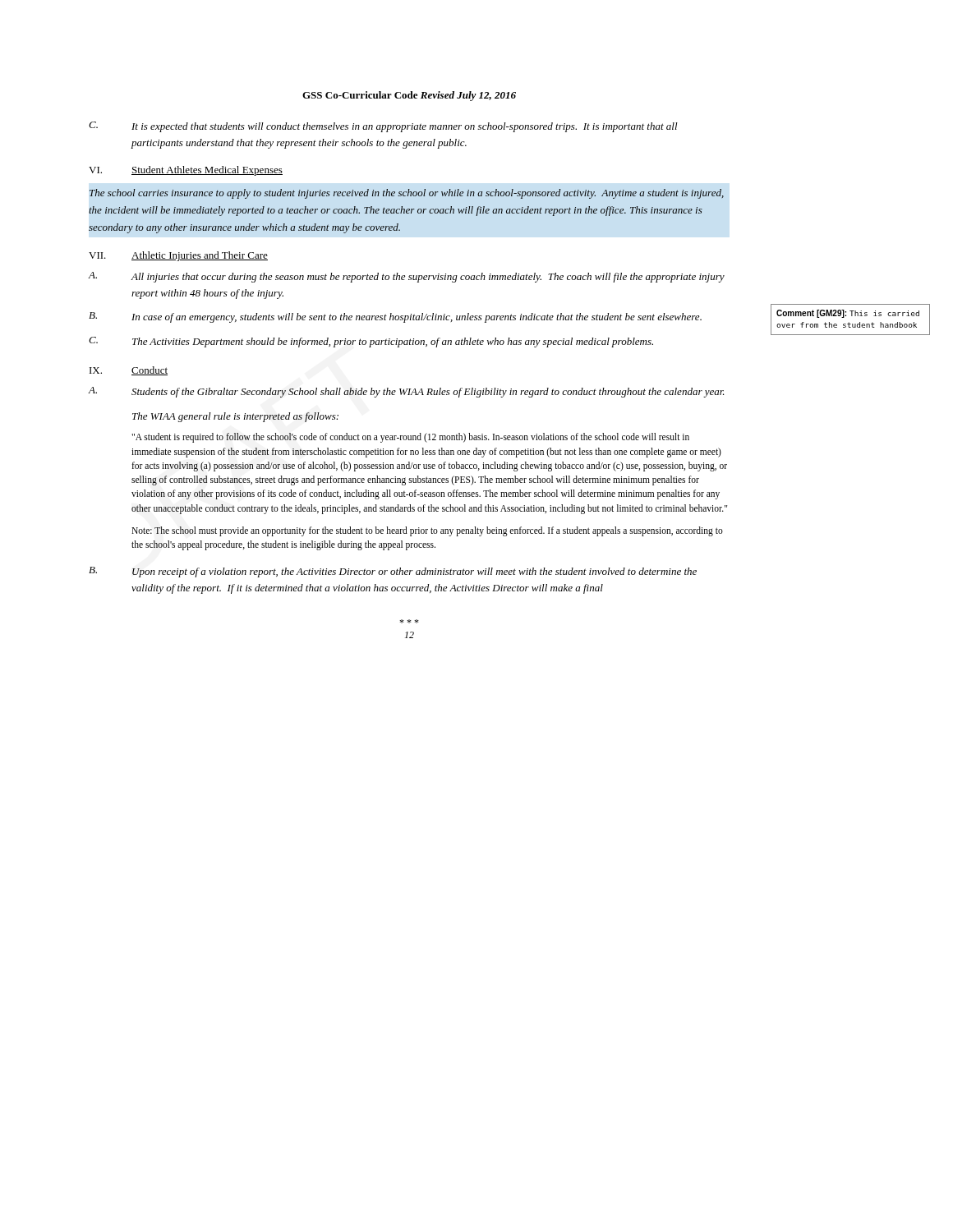Locate the text starting "B. In case of"
The height and width of the screenshot is (1232, 953).
click(x=409, y=317)
